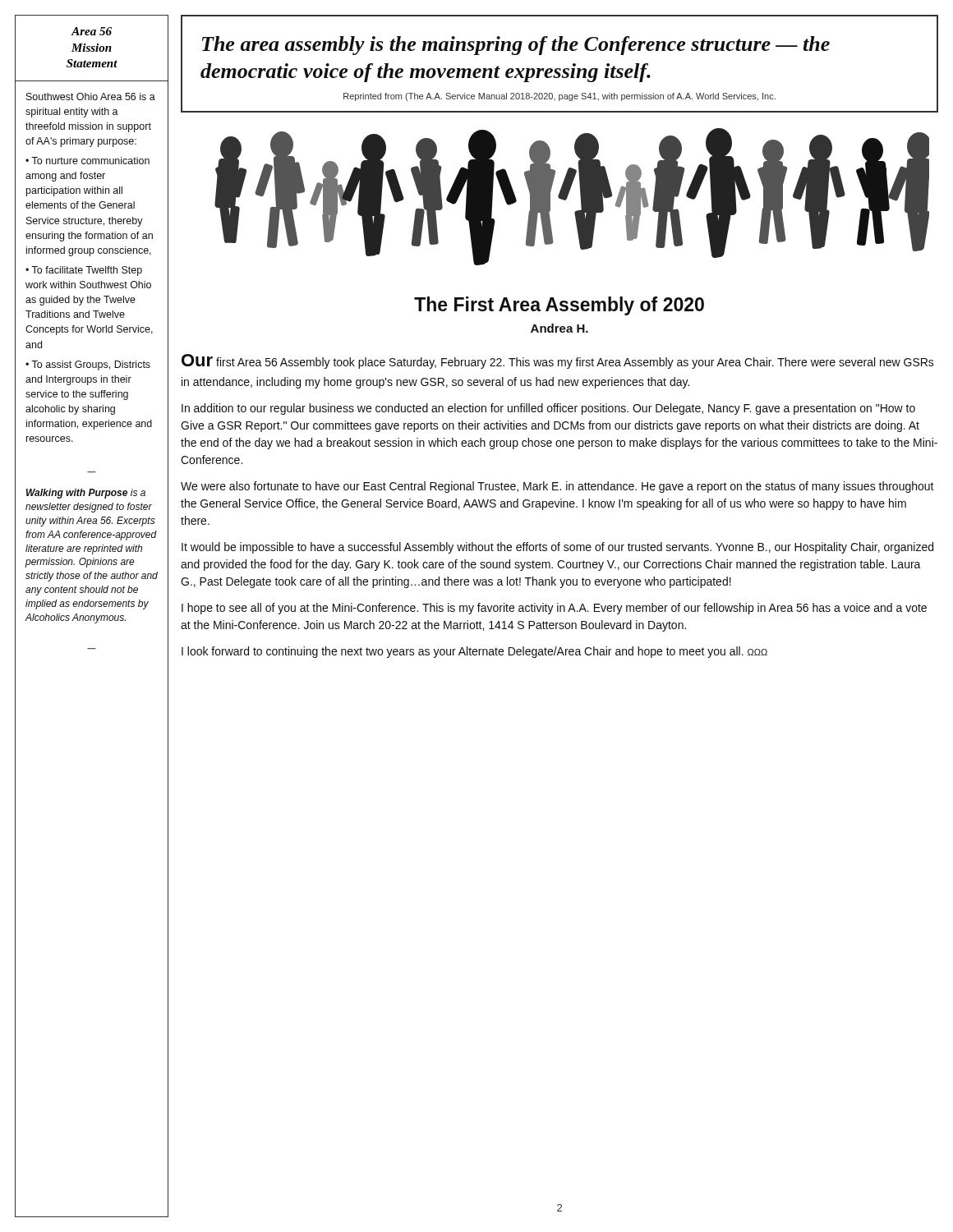Click on the text block starting "I hope to see"
This screenshot has width=953, height=1232.
point(560,617)
